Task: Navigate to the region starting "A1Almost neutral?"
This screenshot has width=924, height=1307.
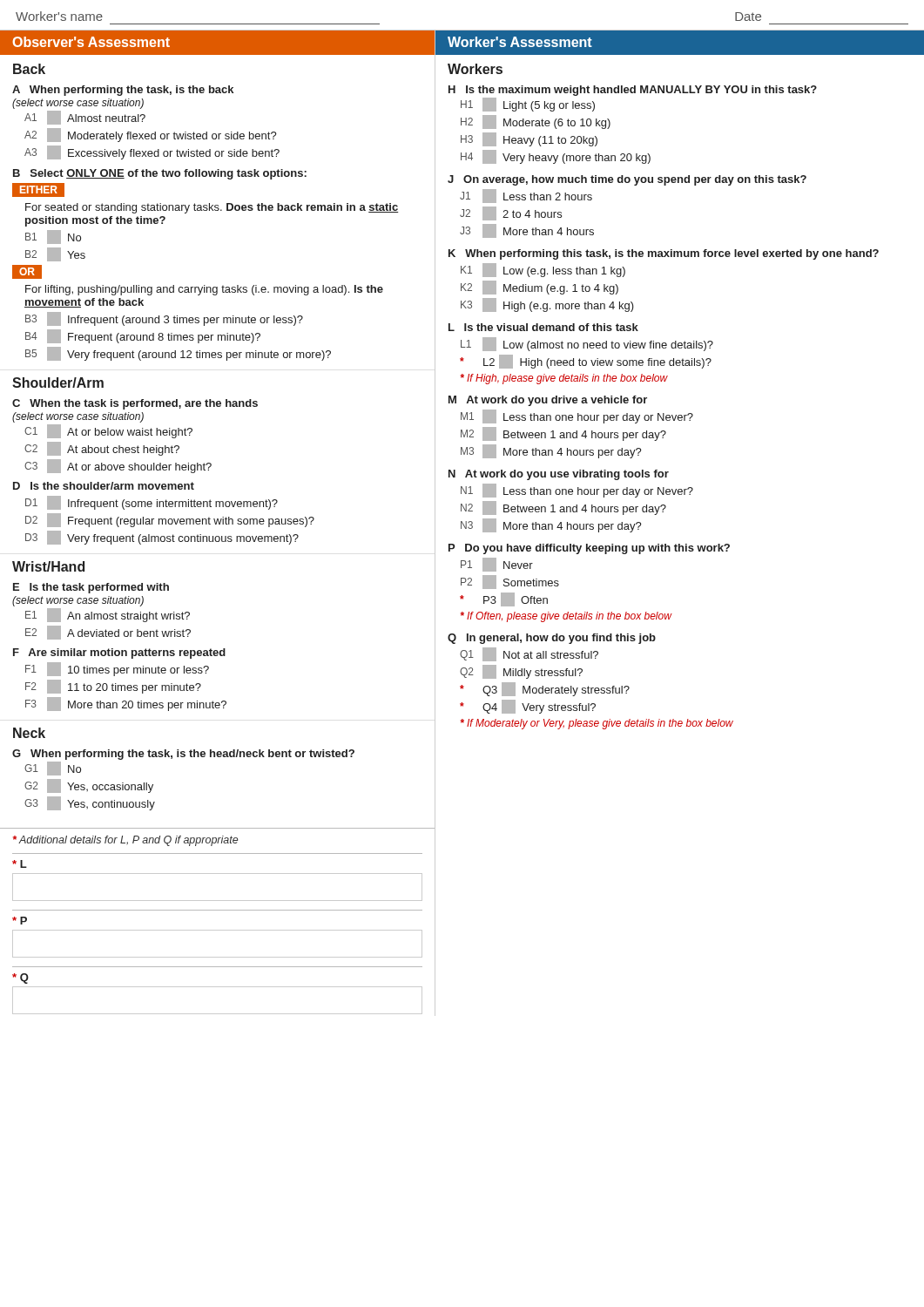Action: tap(85, 118)
